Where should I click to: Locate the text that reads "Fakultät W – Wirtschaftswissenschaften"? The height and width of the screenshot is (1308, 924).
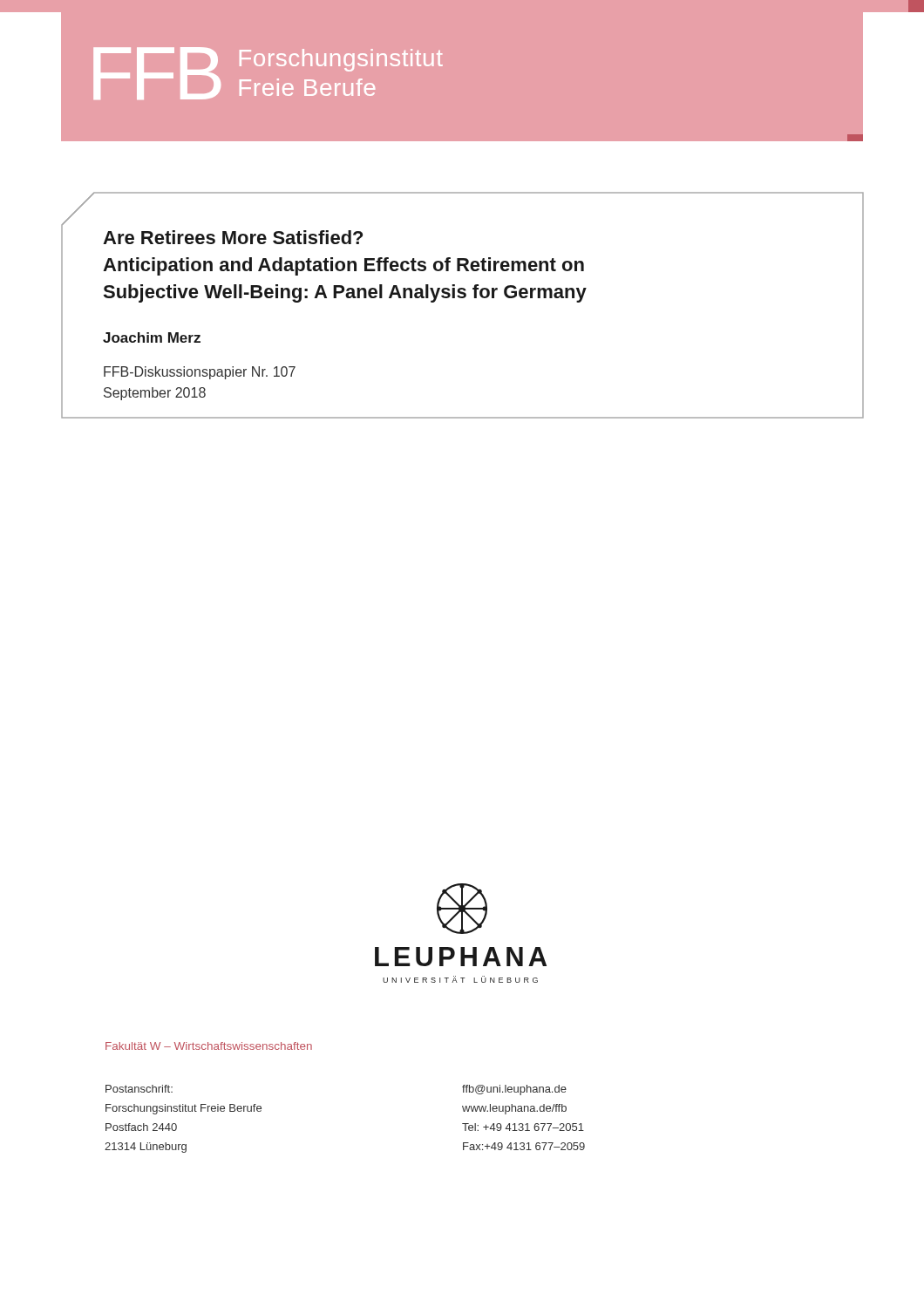pyautogui.click(x=209, y=1046)
